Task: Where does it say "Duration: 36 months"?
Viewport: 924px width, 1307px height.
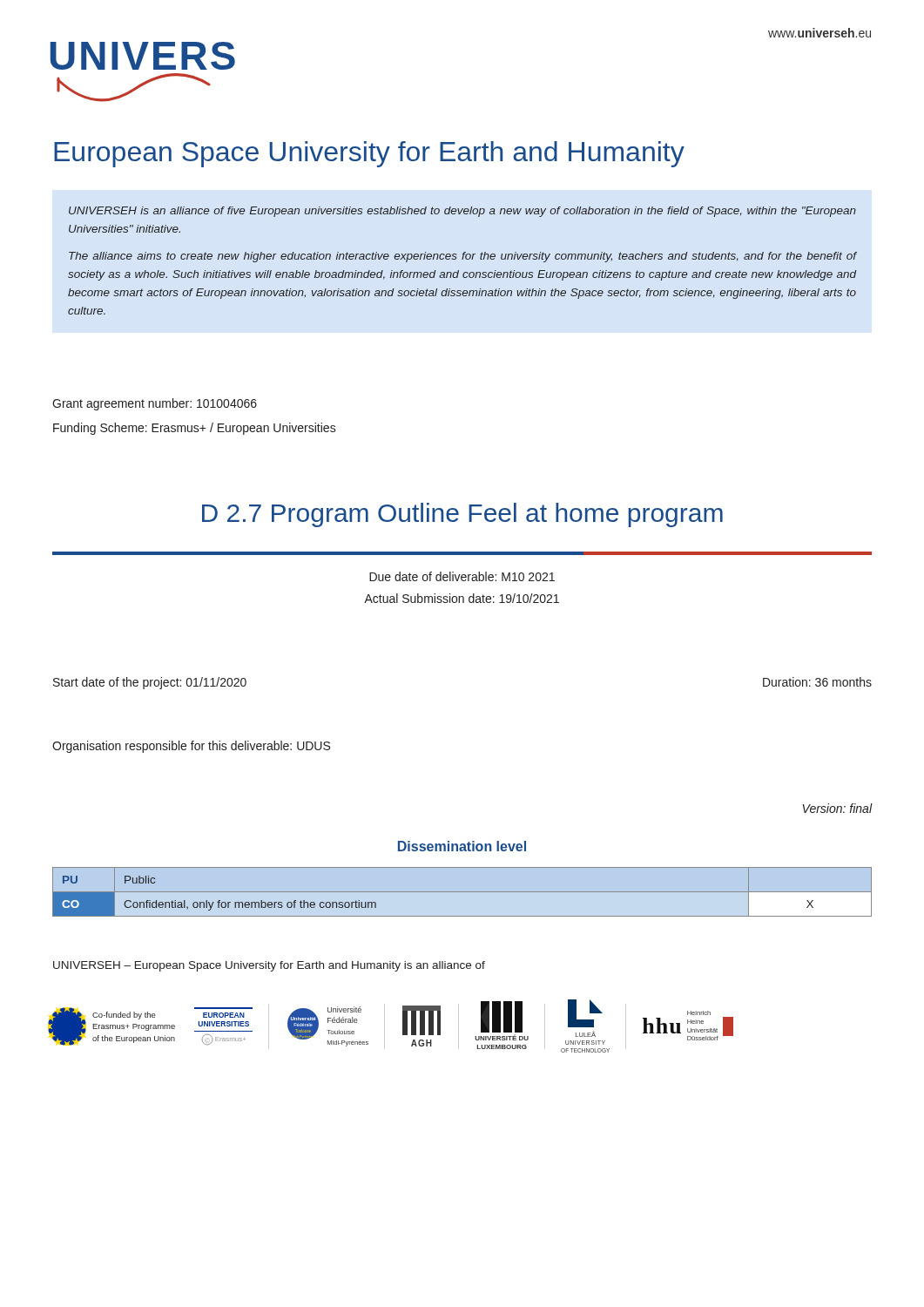Action: [817, 682]
